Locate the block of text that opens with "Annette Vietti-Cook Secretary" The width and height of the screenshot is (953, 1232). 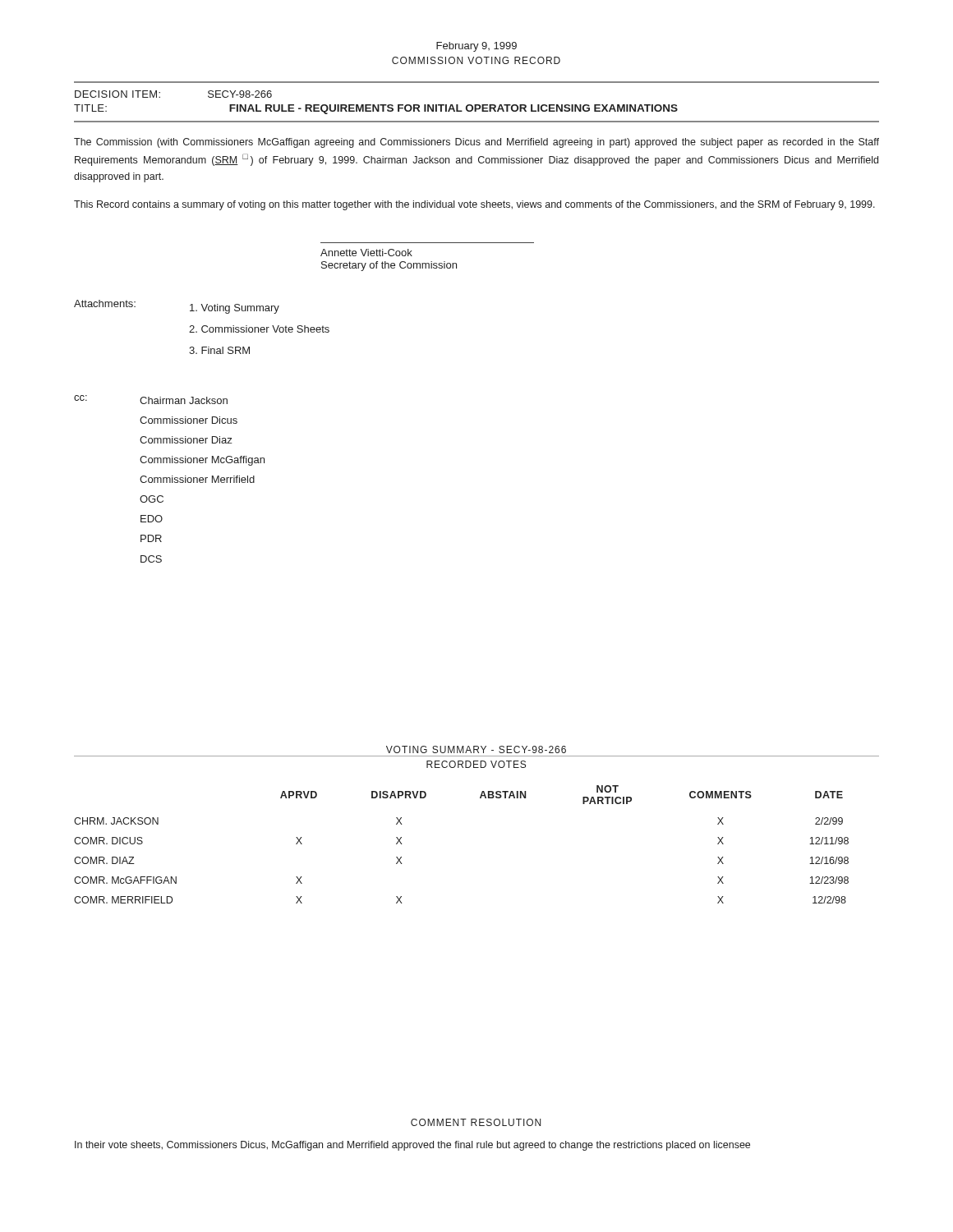[366, 253]
